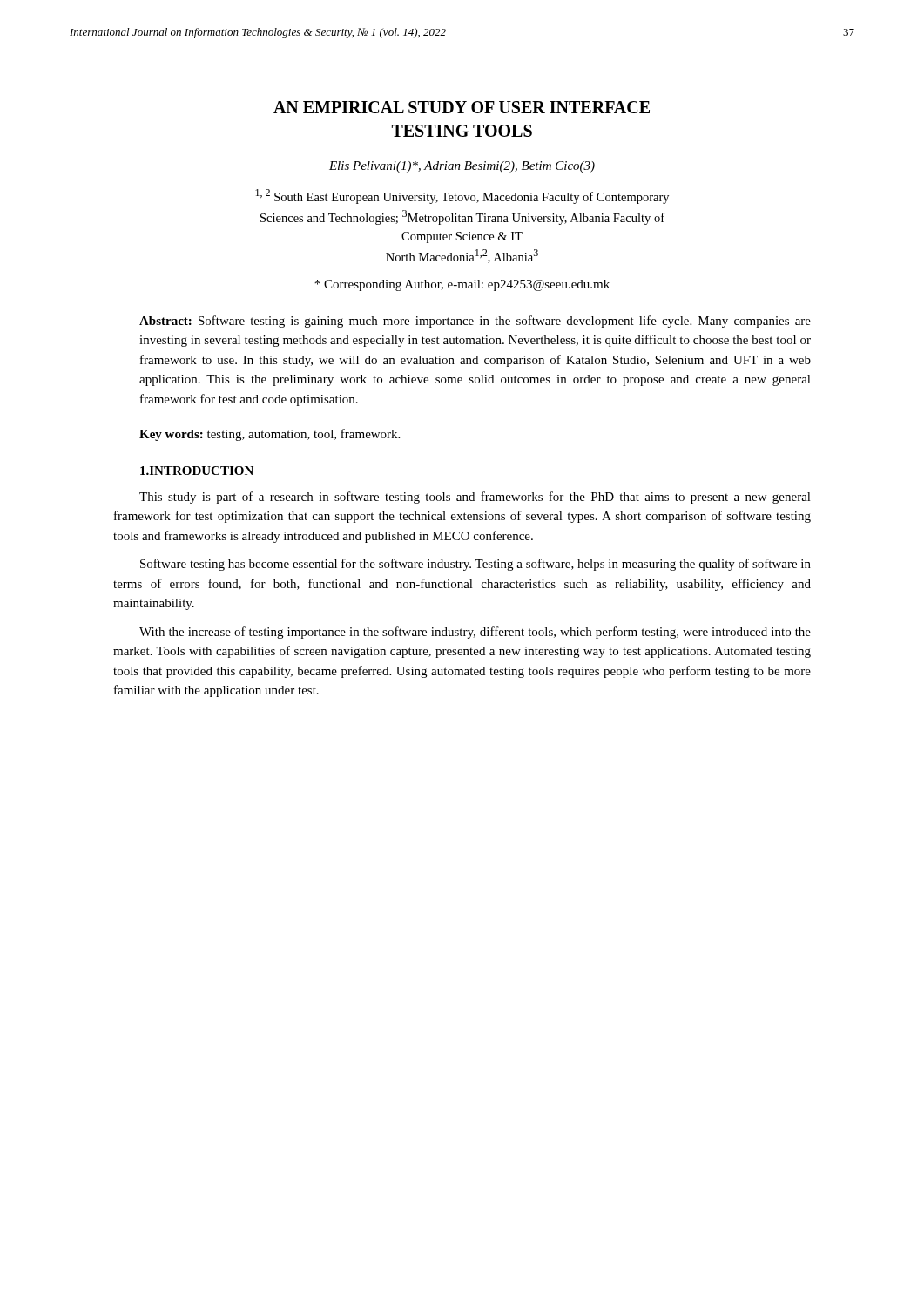Viewport: 924px width, 1307px height.
Task: Find the block on this page that starts "1, 2 South"
Action: (x=462, y=225)
